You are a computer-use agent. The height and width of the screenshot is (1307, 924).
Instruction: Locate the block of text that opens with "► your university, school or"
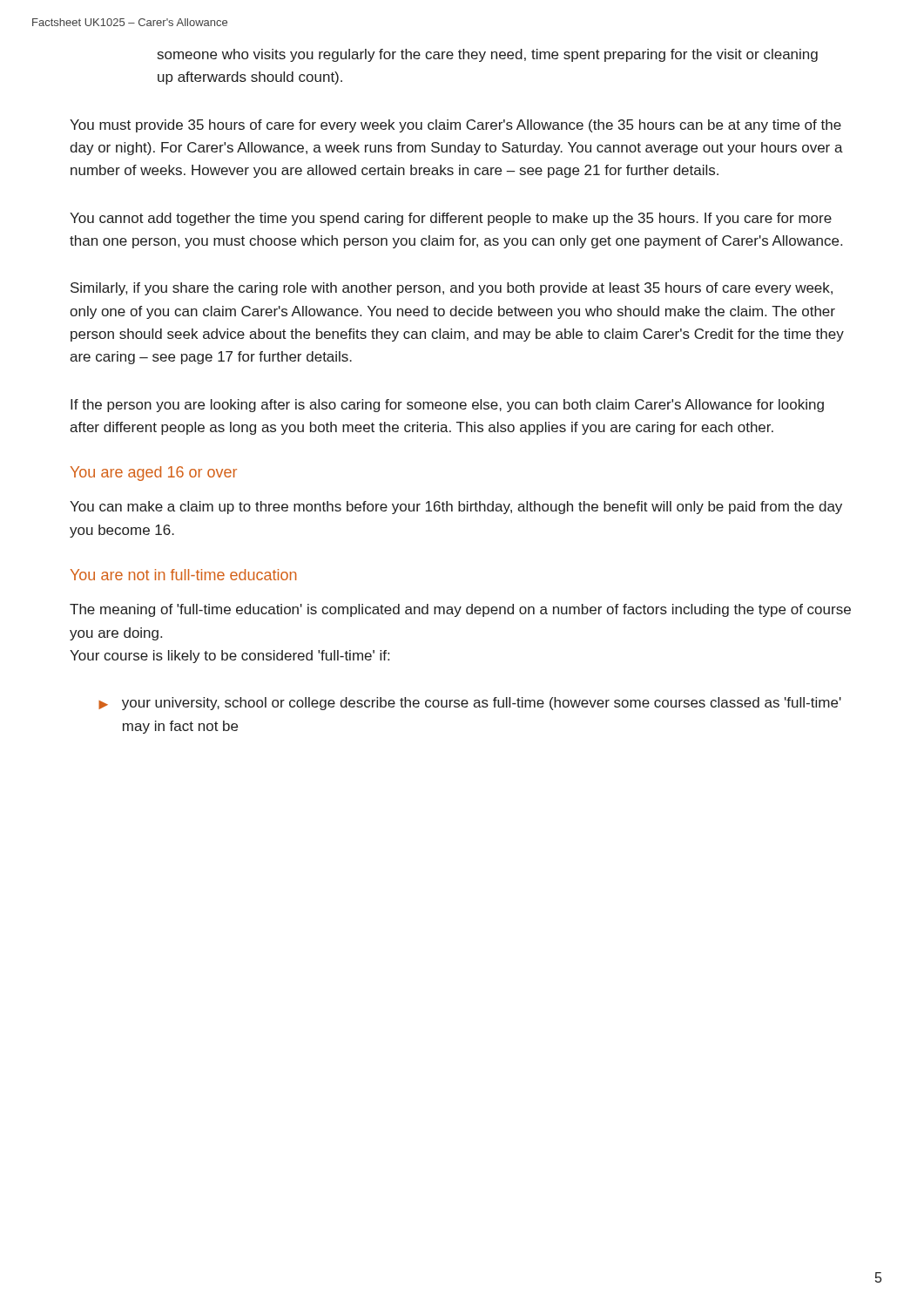[x=475, y=715]
